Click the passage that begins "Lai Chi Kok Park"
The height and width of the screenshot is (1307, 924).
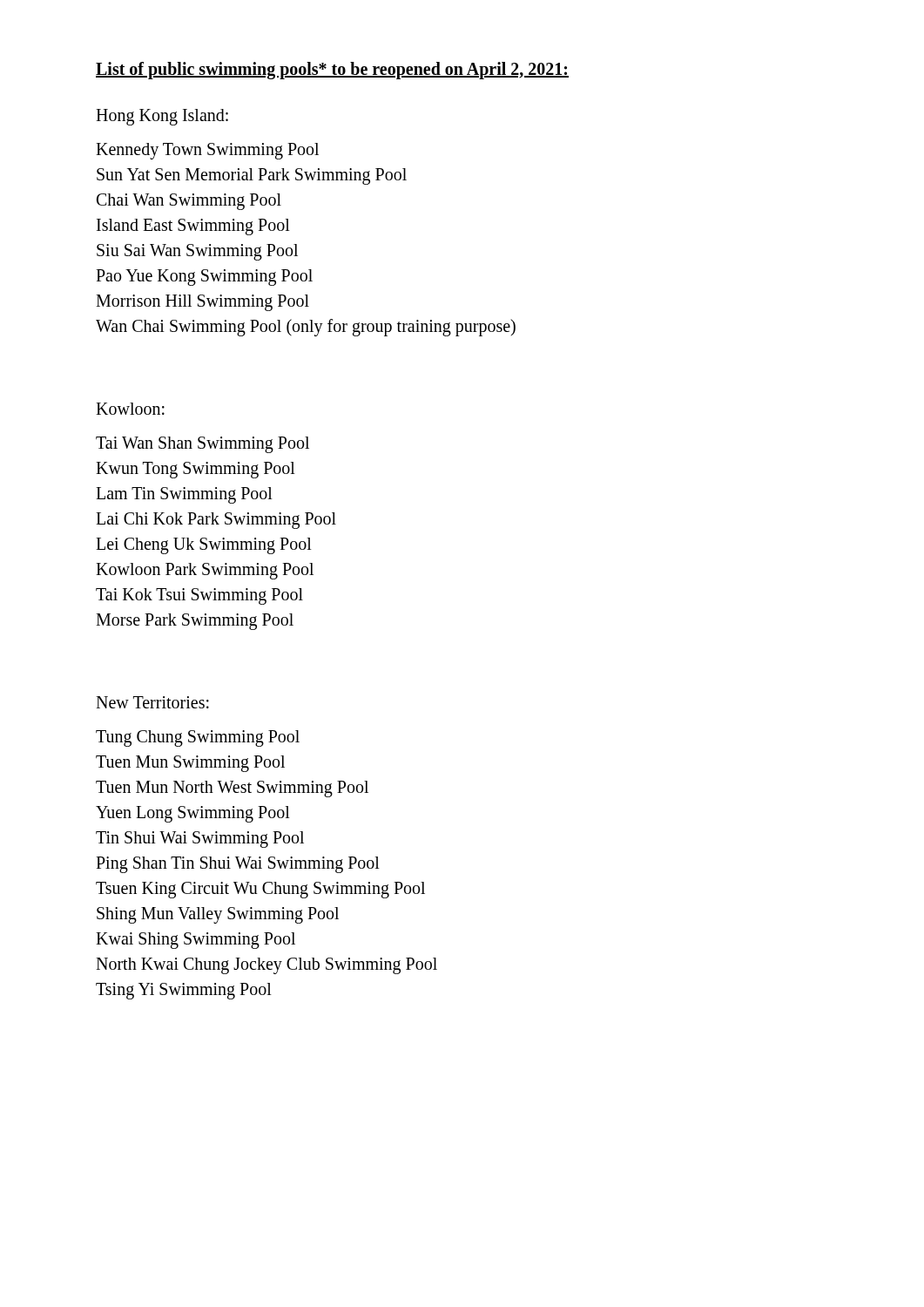pos(216,518)
